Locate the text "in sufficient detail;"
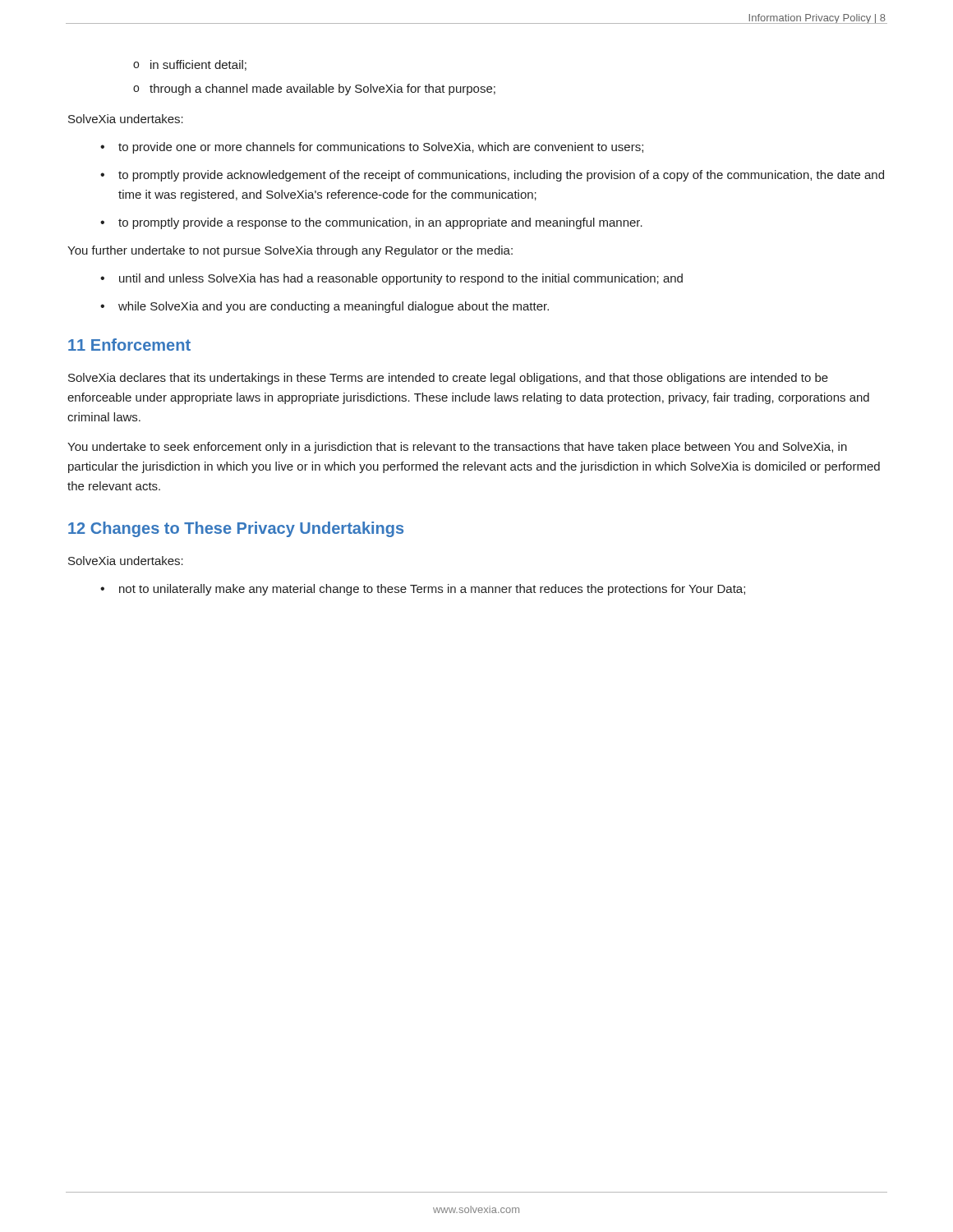The width and height of the screenshot is (953, 1232). pyautogui.click(x=198, y=64)
